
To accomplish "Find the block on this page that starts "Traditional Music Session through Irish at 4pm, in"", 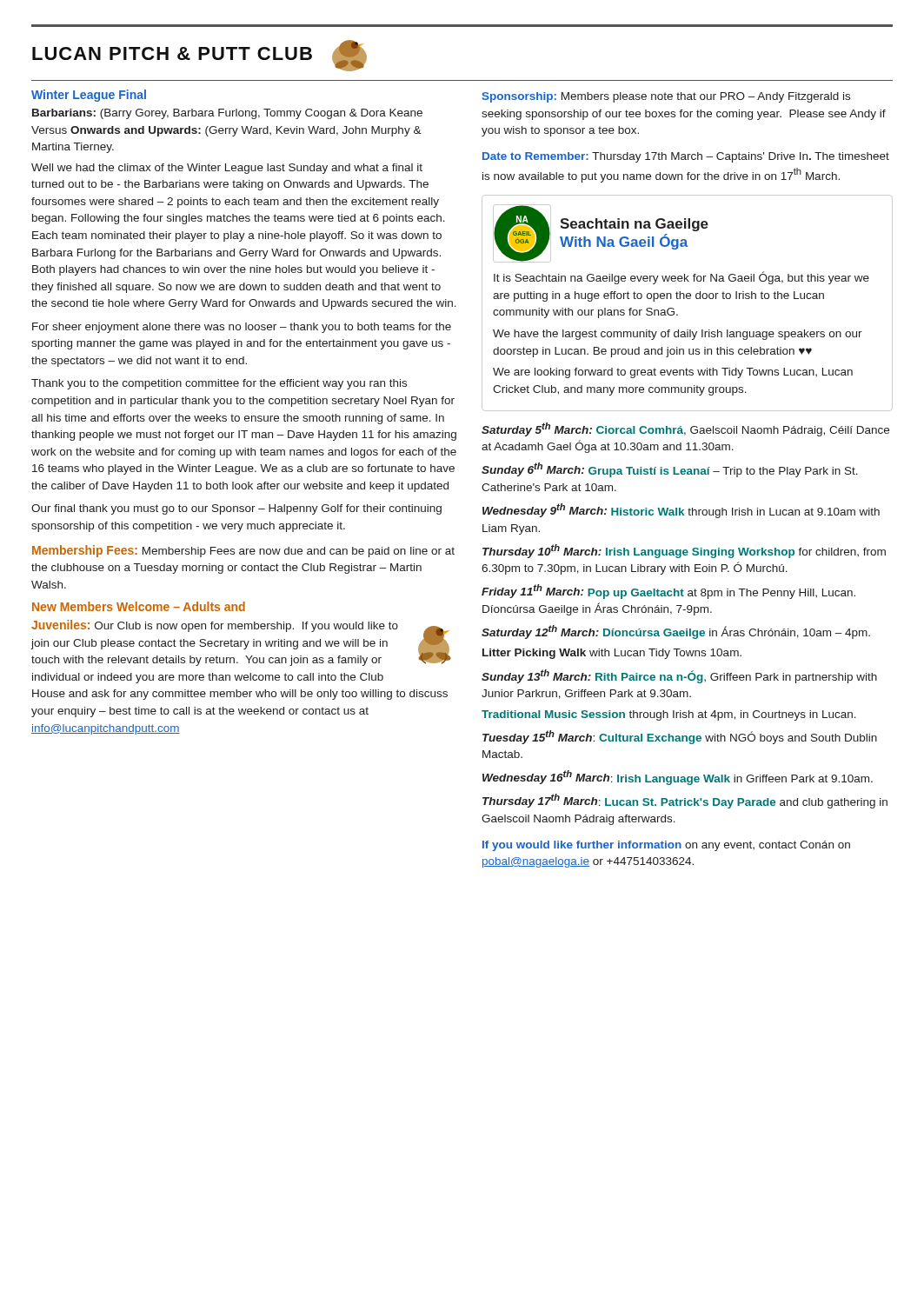I will tap(669, 714).
